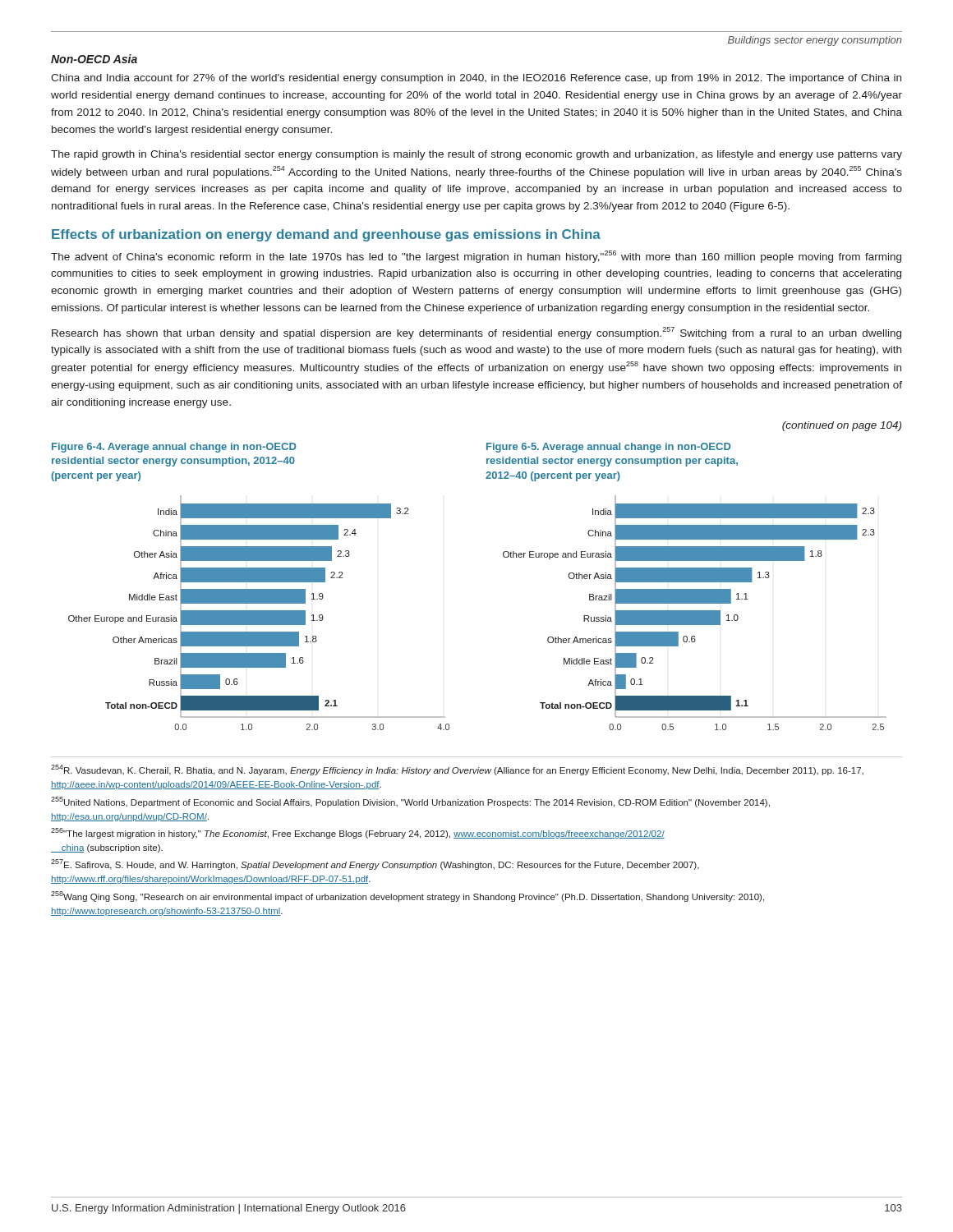Navigate to the text block starting "The advent of China's"
This screenshot has width=953, height=1232.
(x=476, y=281)
